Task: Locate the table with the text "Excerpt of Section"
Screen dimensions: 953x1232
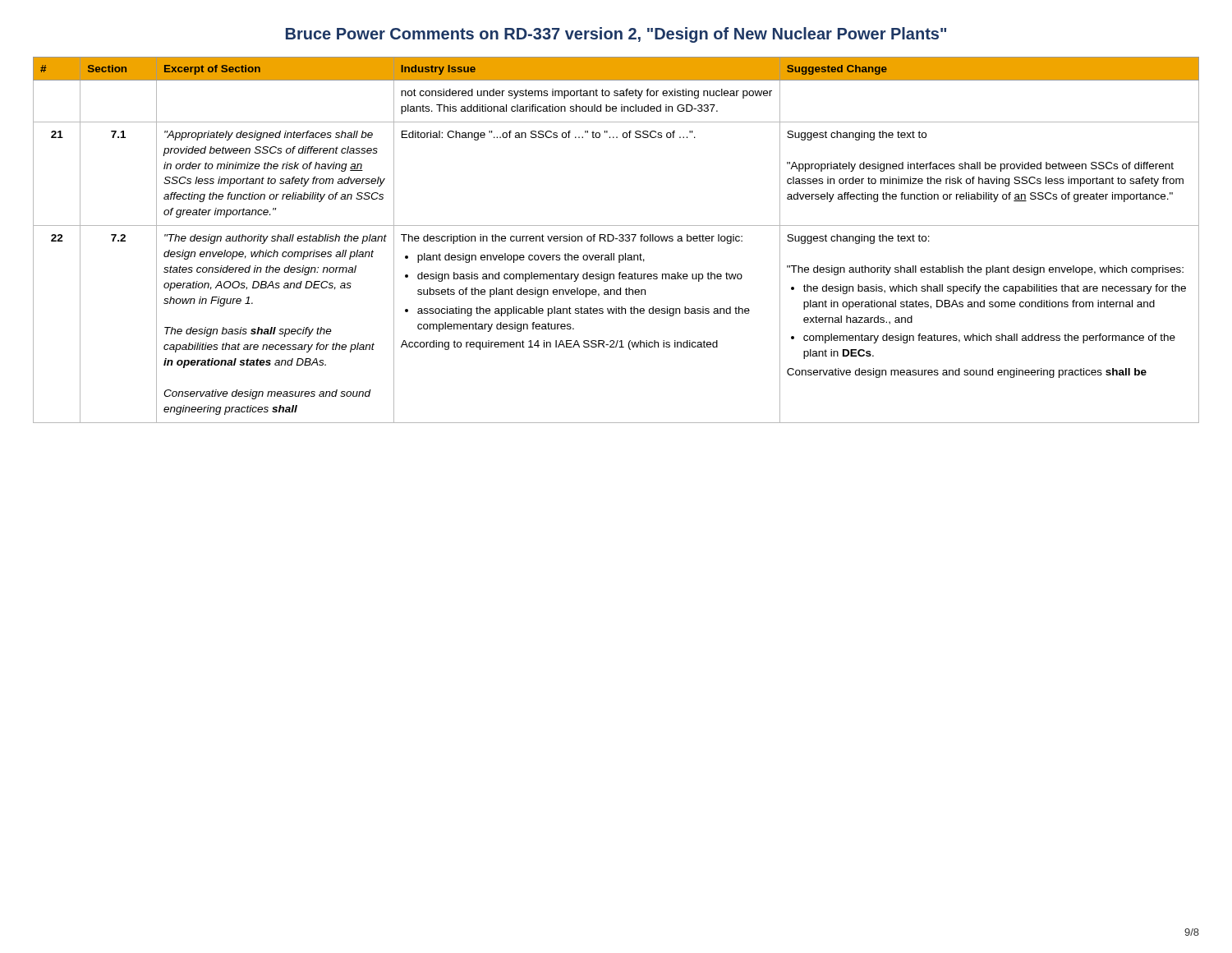Action: pos(616,240)
